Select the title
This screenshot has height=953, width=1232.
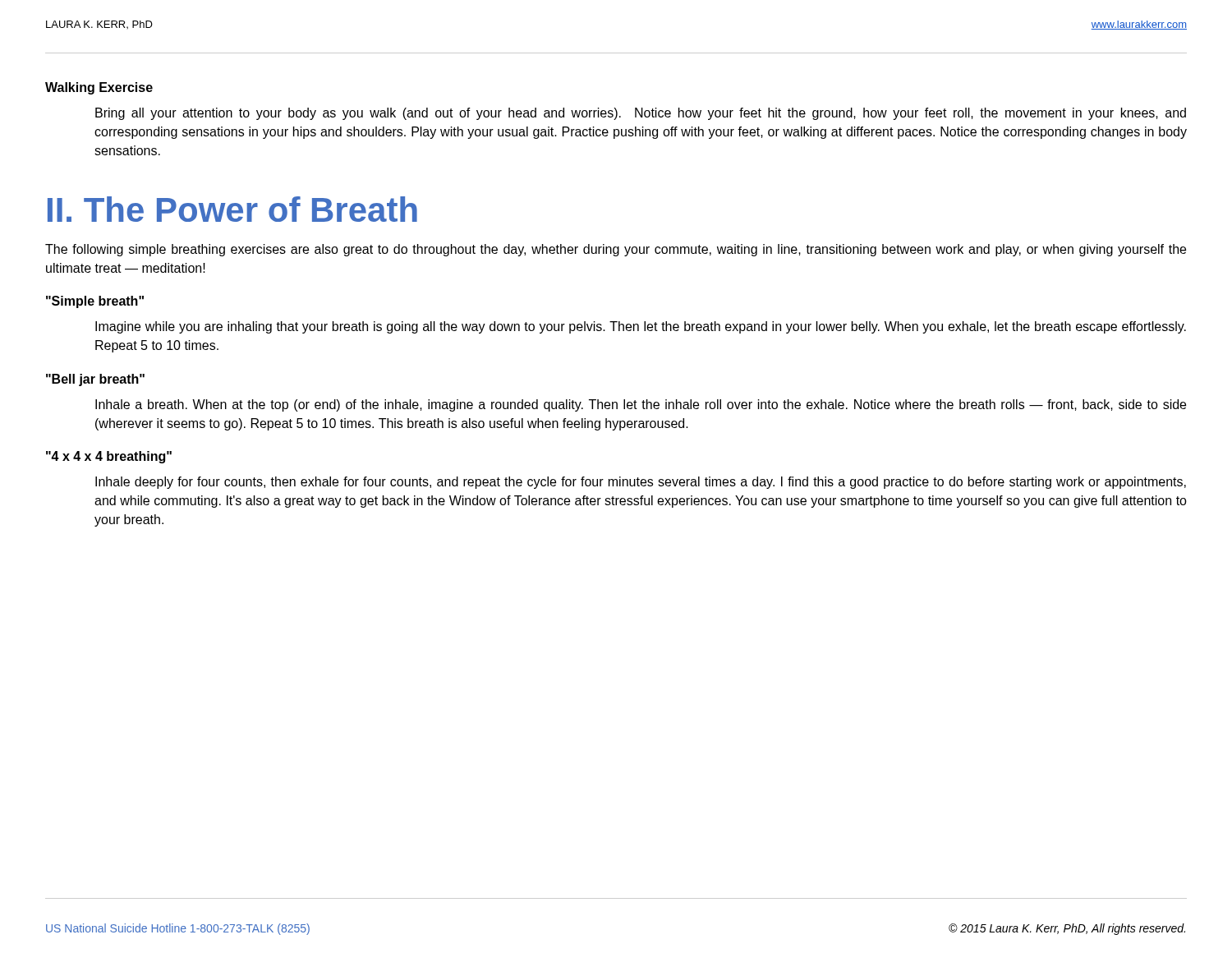pos(232,210)
